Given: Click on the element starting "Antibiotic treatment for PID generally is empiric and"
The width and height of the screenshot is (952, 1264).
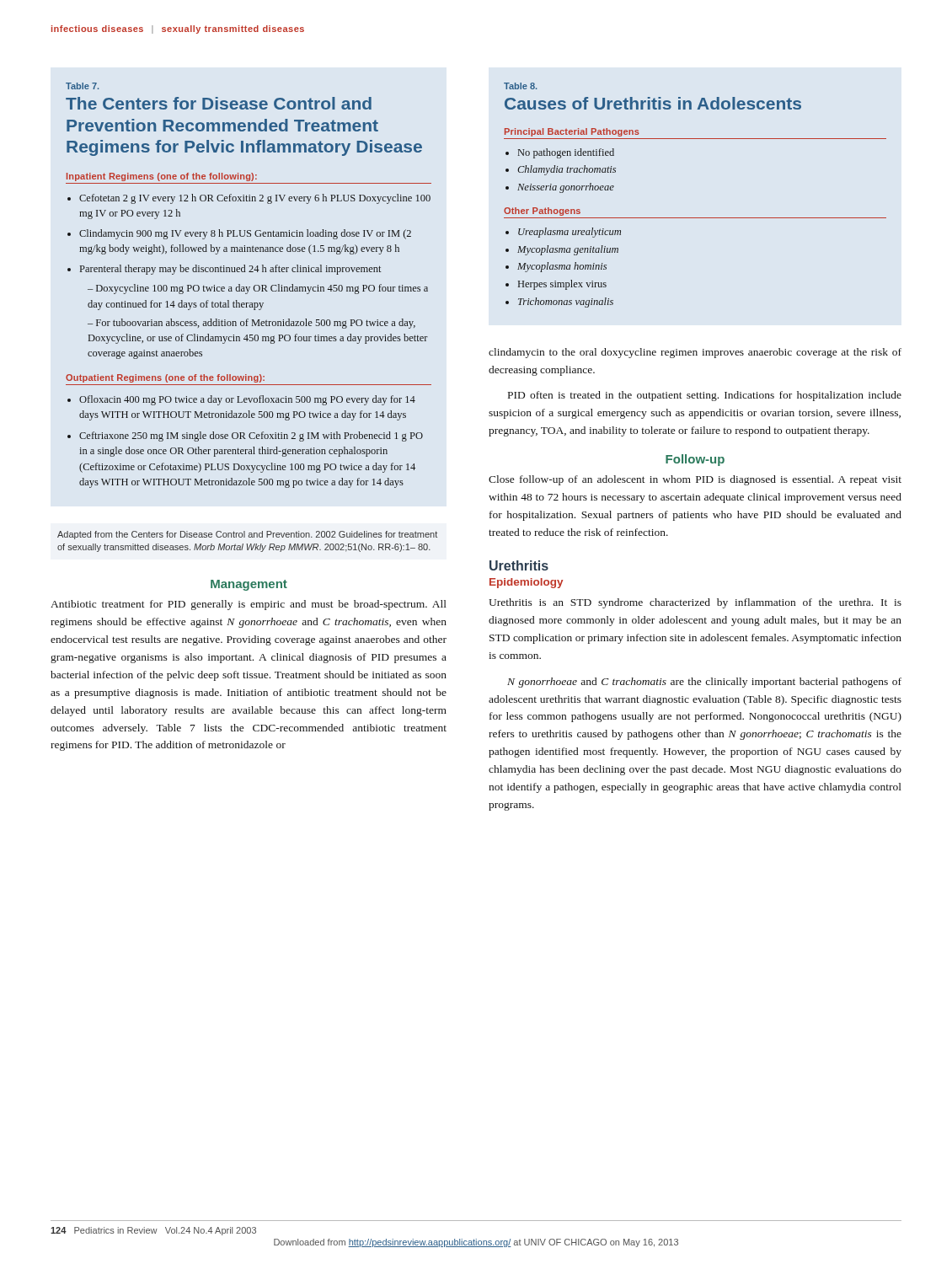Looking at the screenshot, I should pyautogui.click(x=249, y=675).
